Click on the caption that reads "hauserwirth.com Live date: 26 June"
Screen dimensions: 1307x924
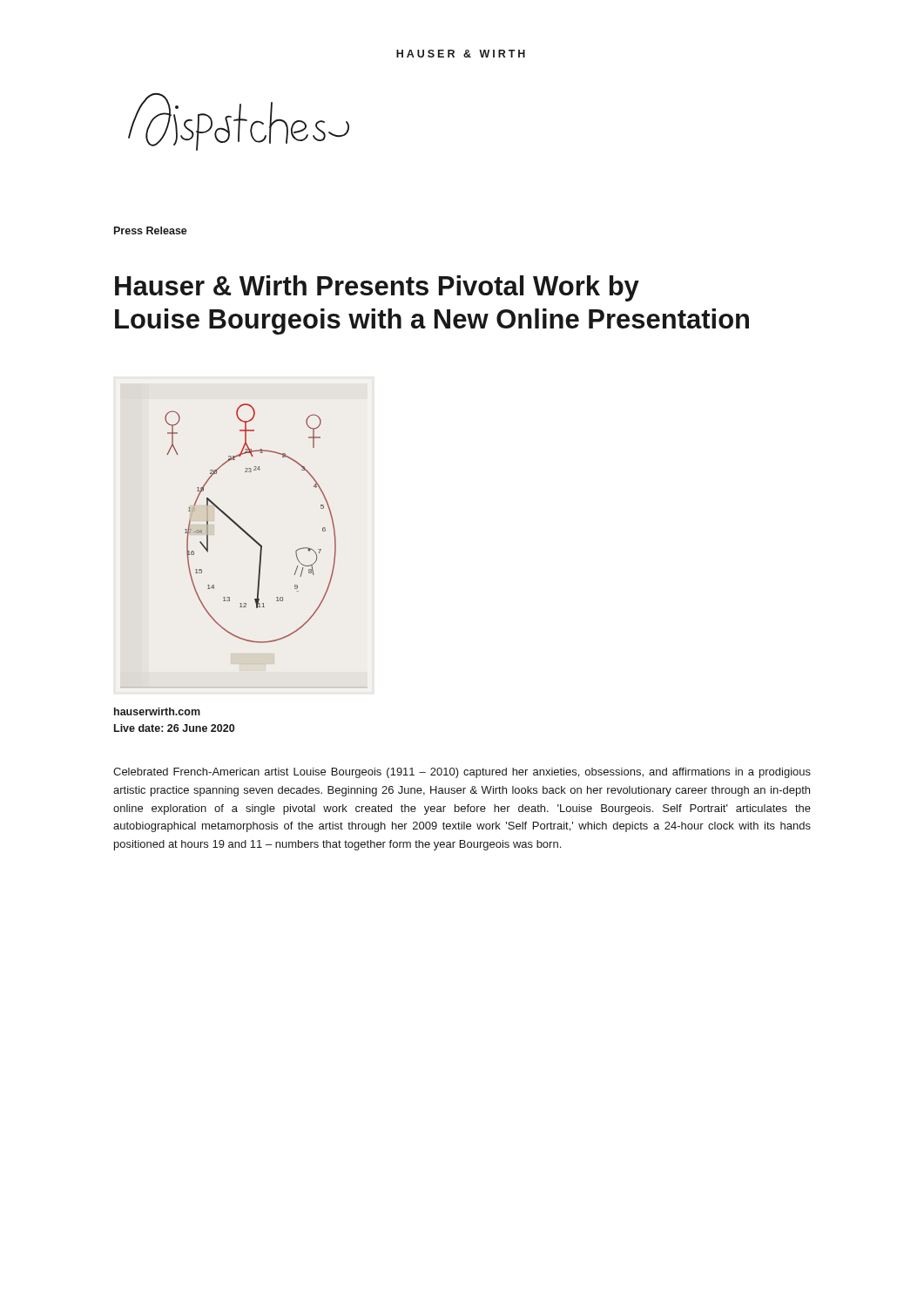(174, 721)
